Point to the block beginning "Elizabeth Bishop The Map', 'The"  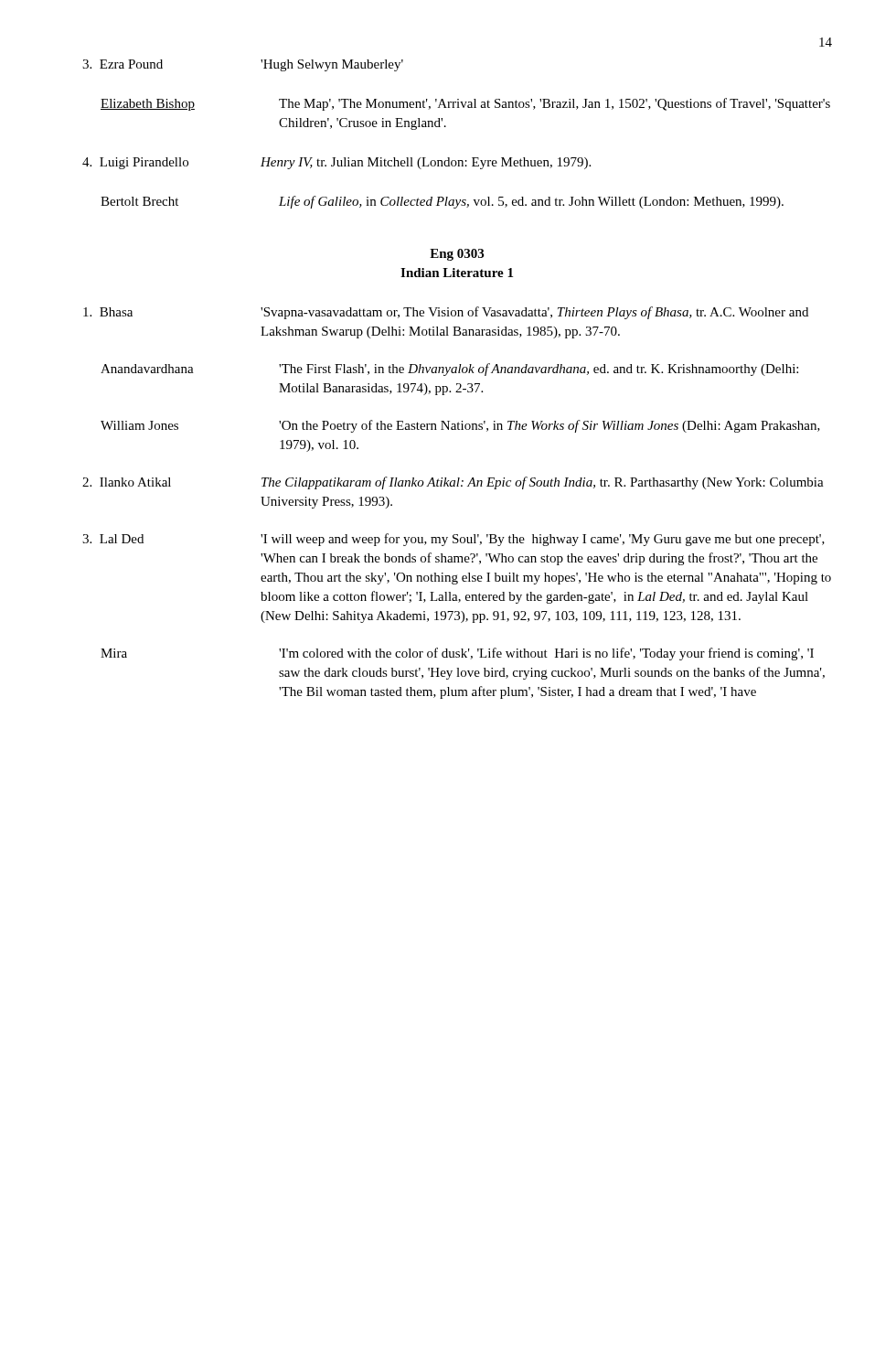457,113
